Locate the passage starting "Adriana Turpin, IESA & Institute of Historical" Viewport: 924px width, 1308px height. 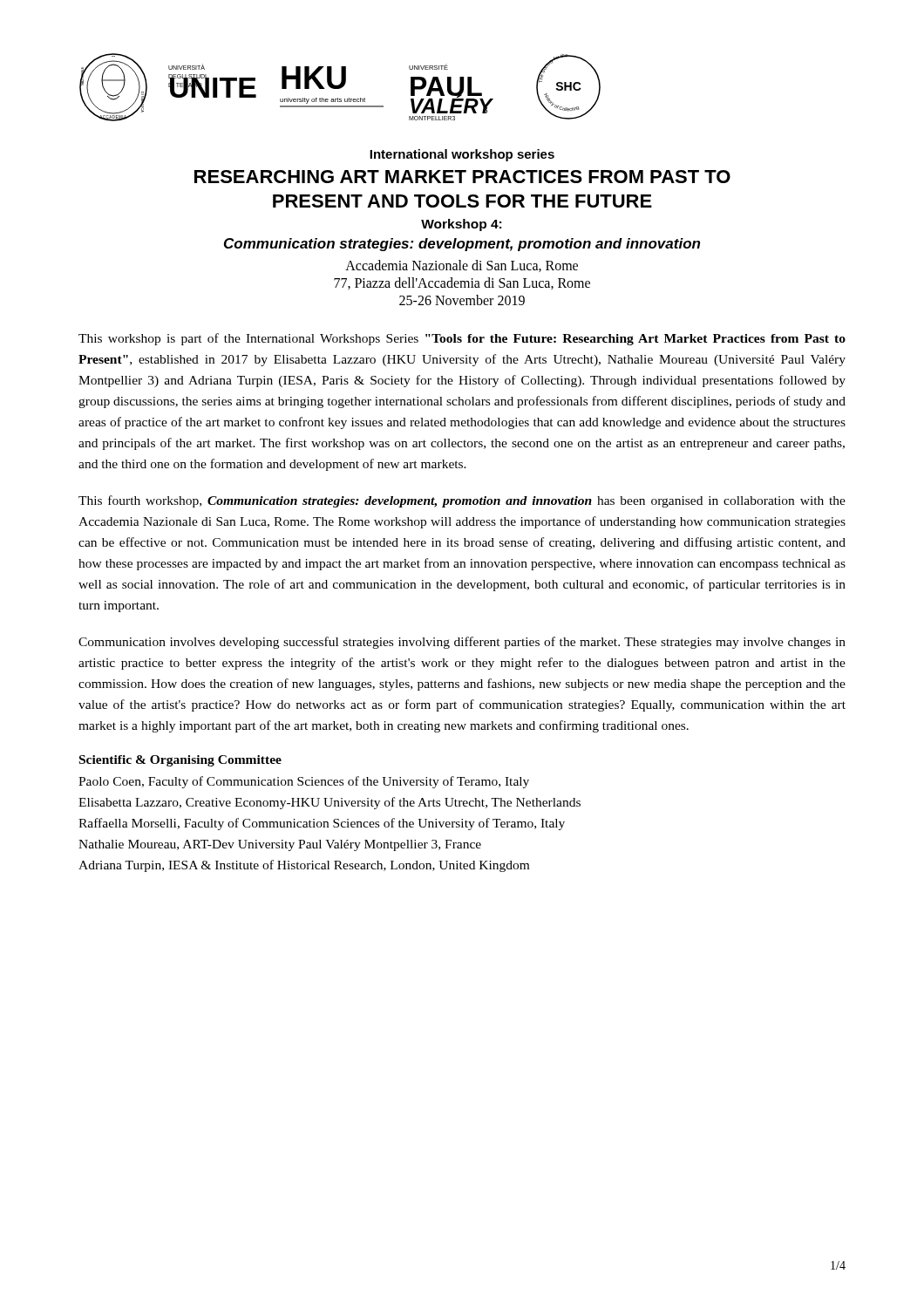click(304, 865)
